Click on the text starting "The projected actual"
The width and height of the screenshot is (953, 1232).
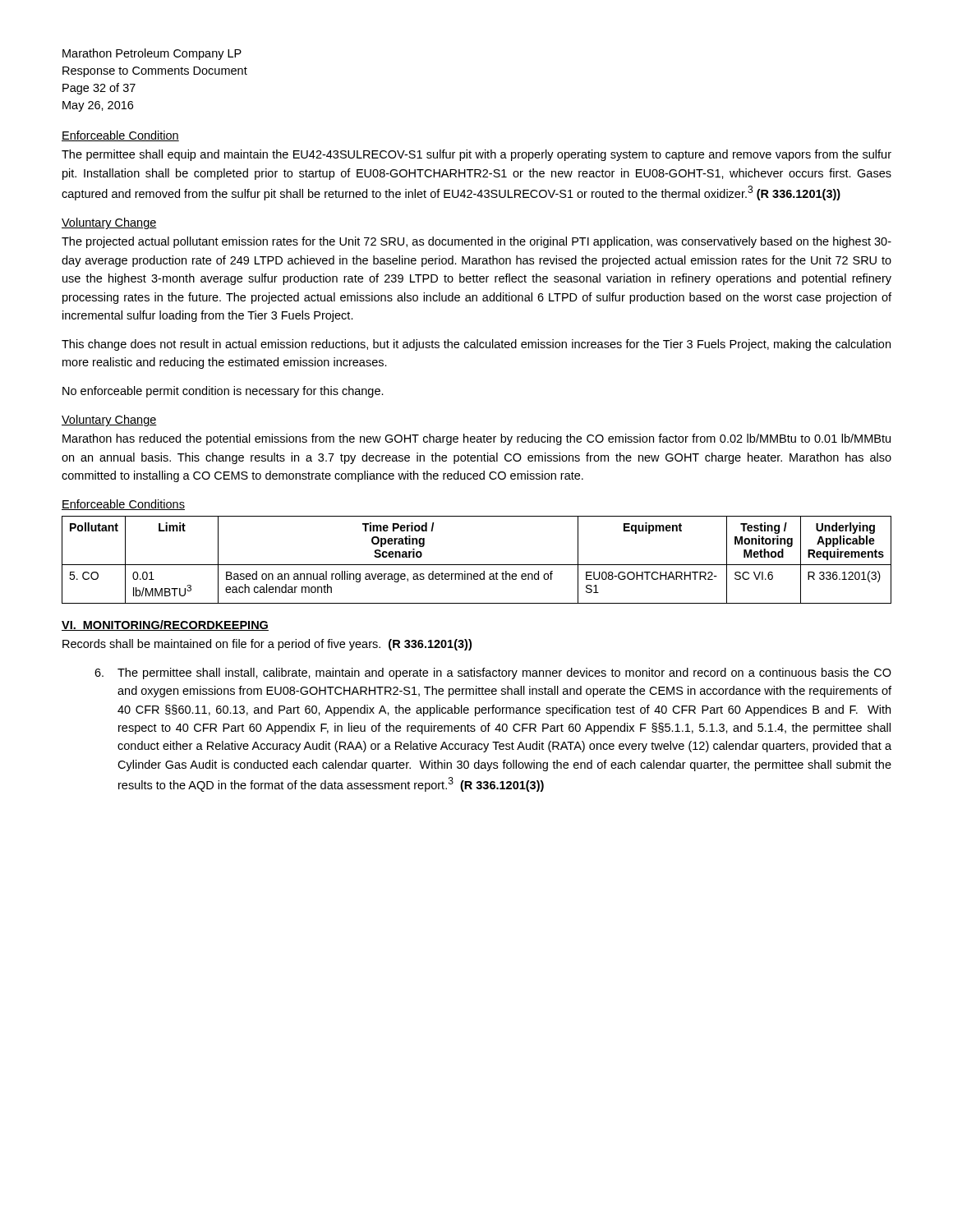[x=476, y=279]
